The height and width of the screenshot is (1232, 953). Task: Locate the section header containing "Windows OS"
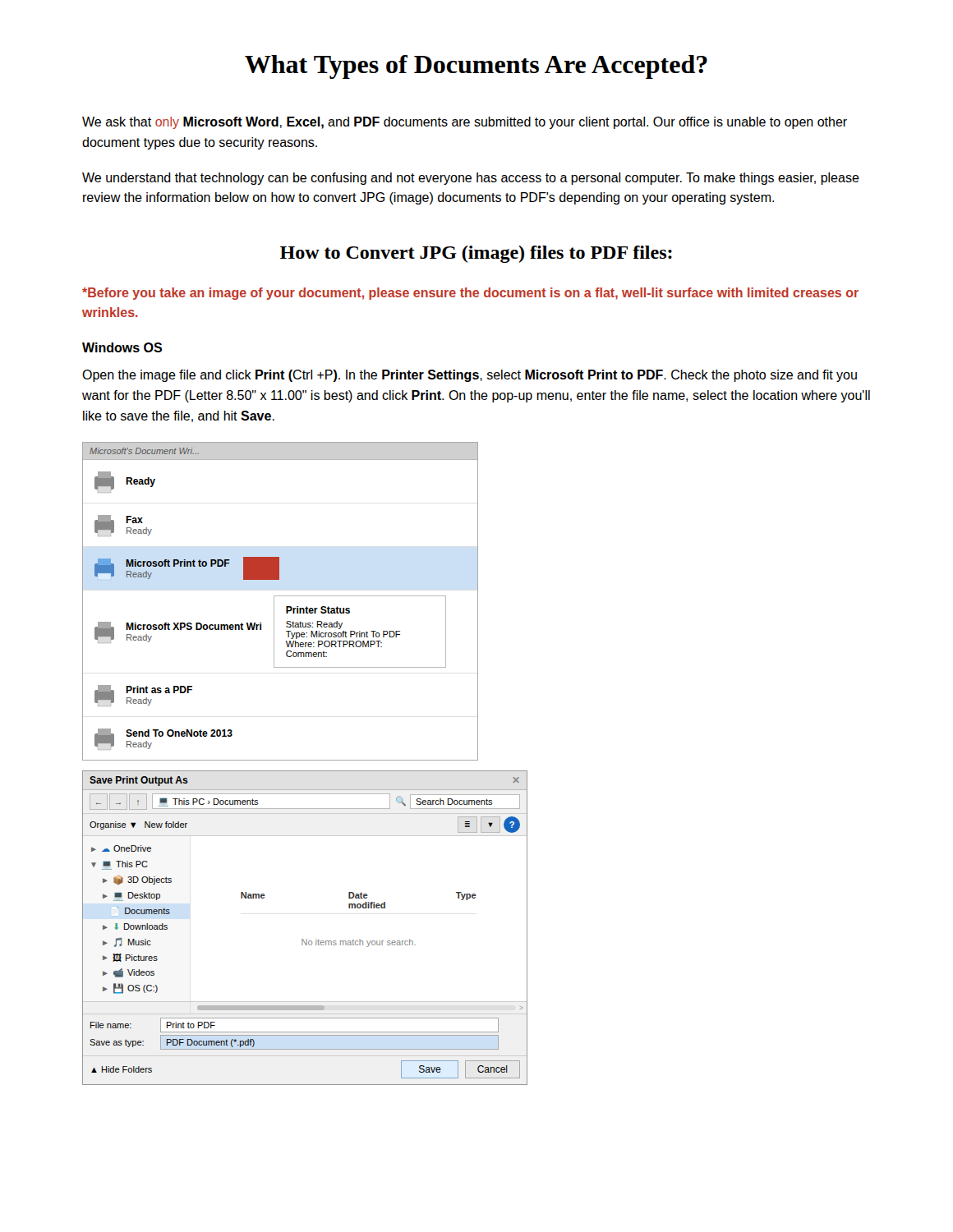point(122,348)
